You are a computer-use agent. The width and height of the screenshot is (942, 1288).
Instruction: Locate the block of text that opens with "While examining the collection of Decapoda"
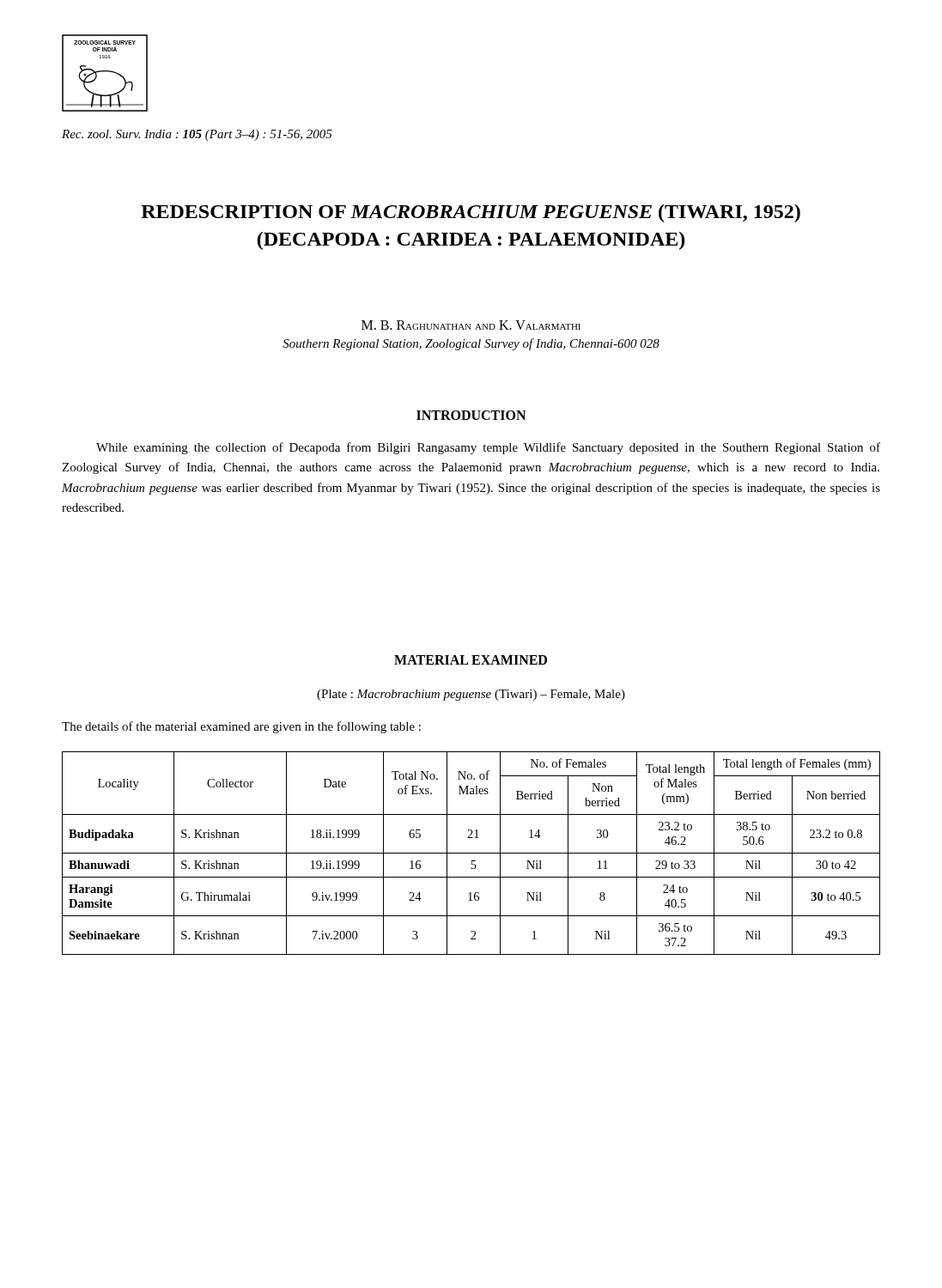click(x=471, y=478)
